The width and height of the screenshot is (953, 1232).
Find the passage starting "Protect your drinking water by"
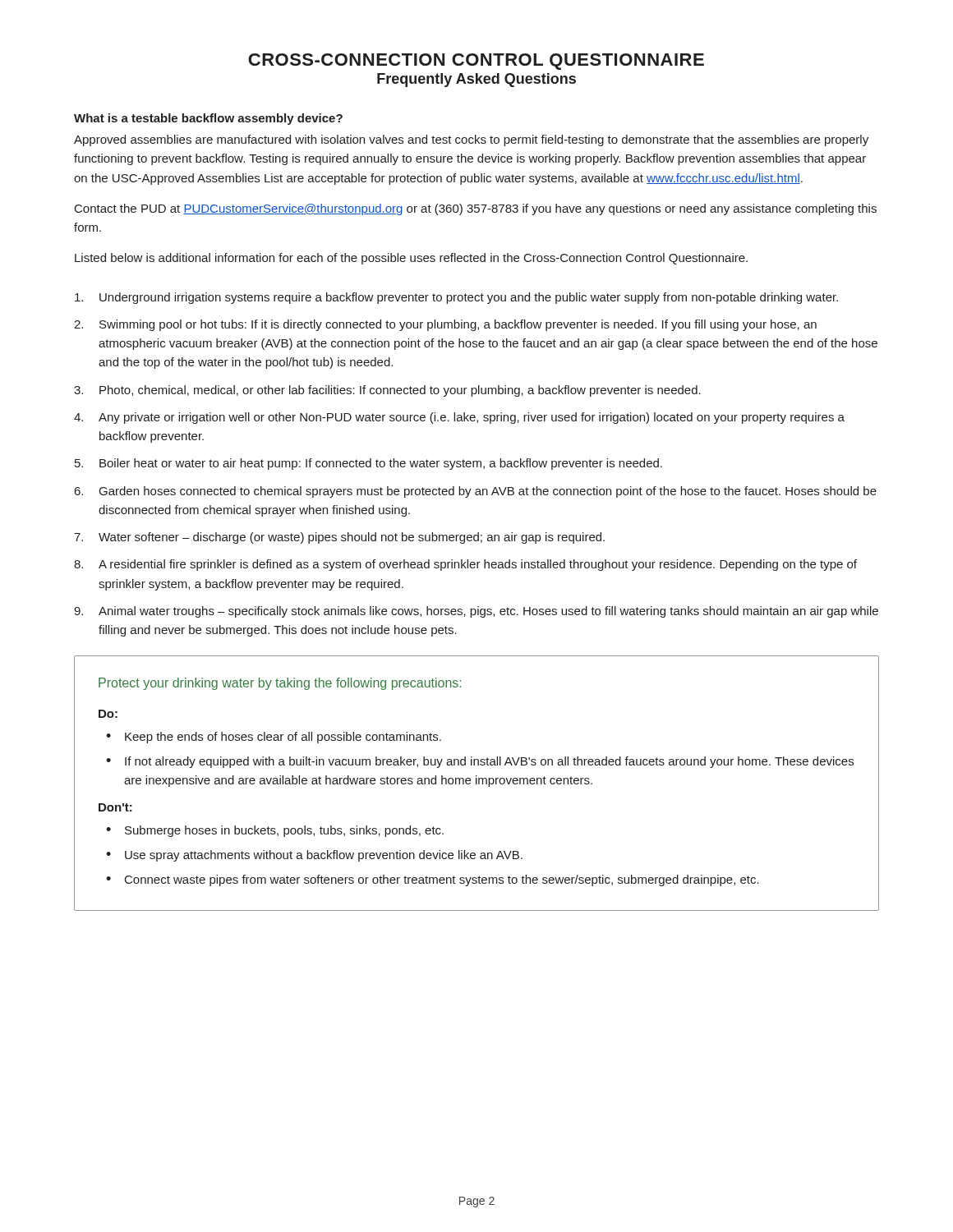point(280,683)
